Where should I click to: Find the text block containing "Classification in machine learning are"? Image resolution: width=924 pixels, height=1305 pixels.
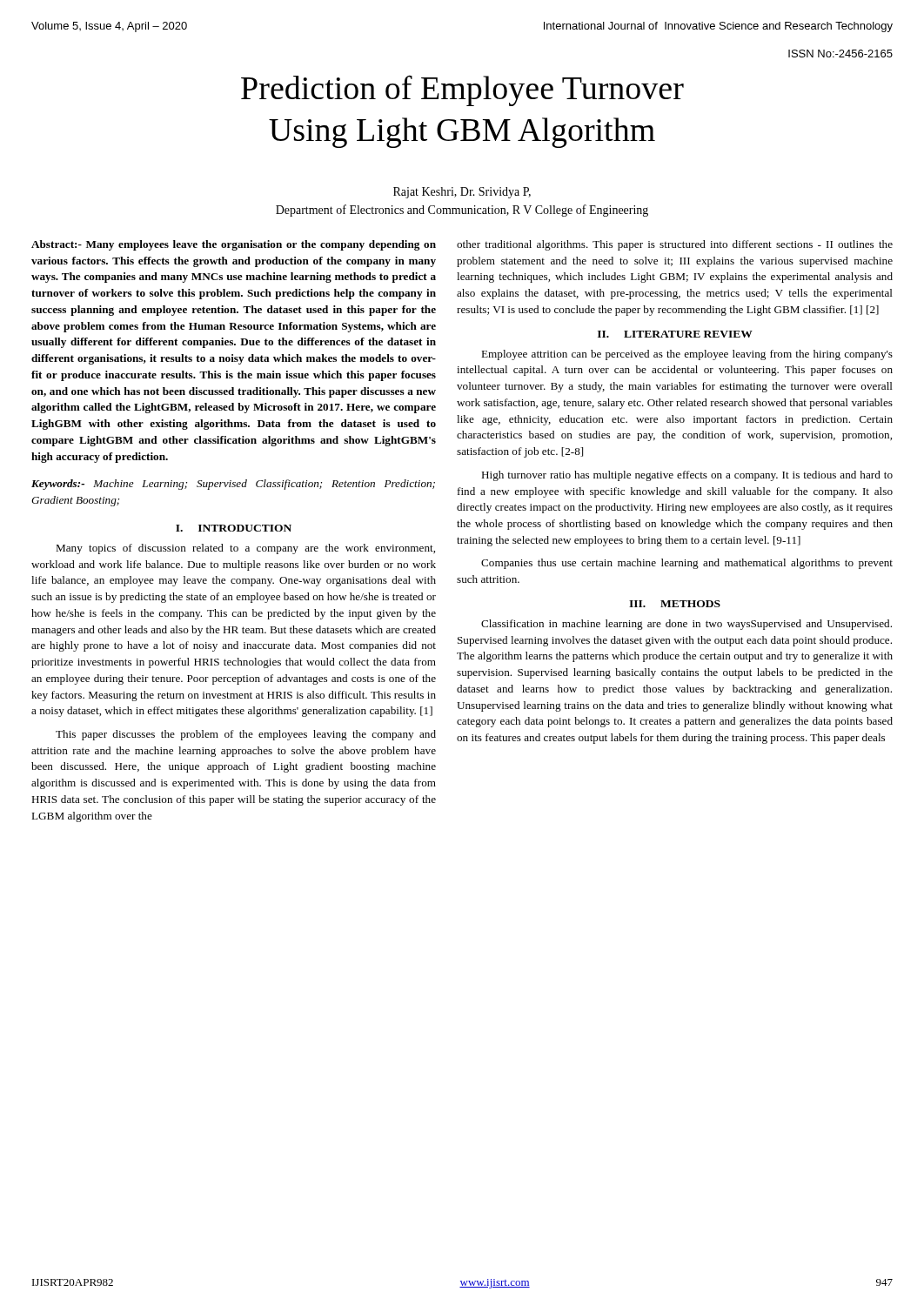click(x=675, y=681)
